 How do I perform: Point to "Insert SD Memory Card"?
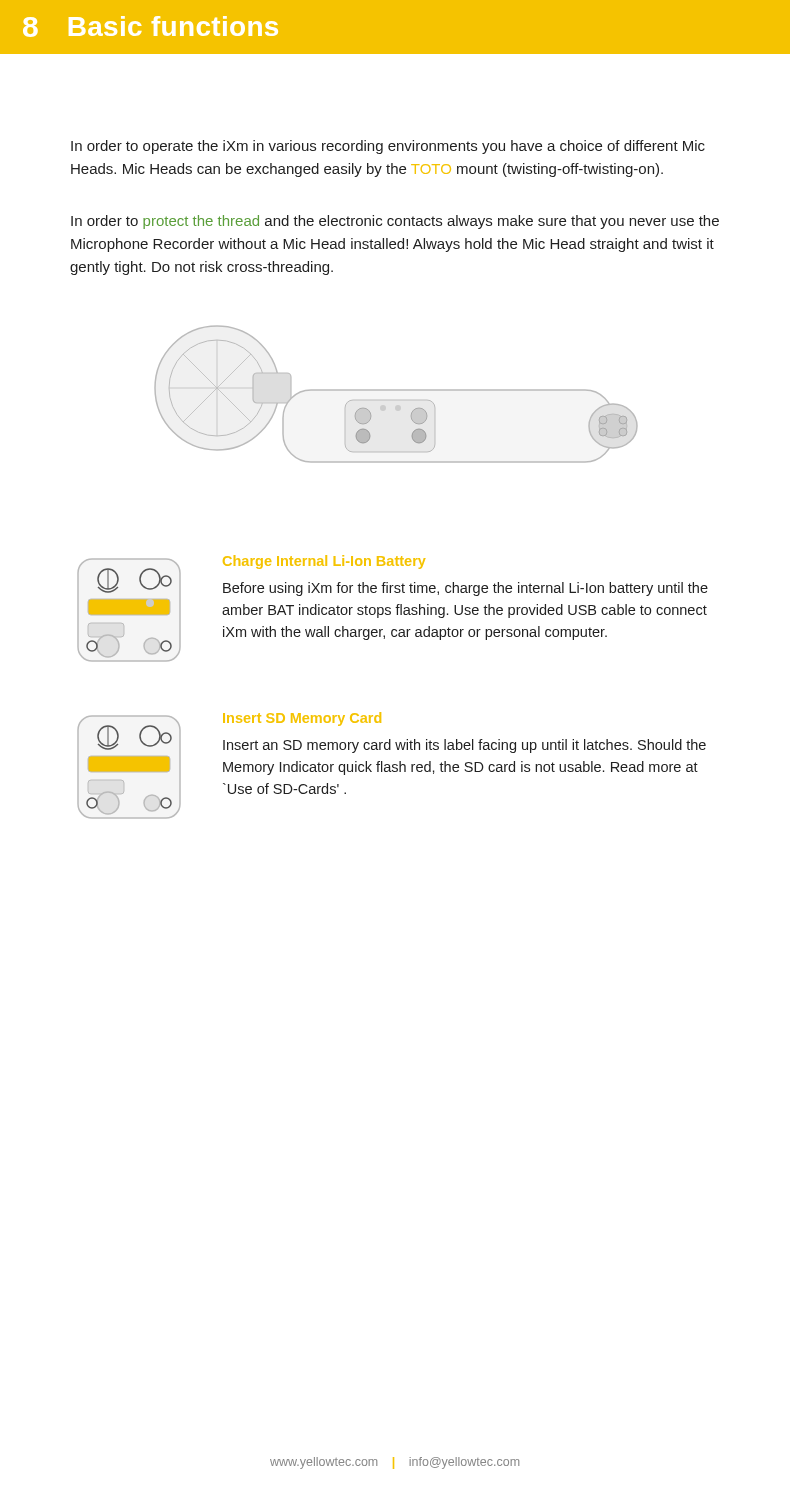(302, 718)
